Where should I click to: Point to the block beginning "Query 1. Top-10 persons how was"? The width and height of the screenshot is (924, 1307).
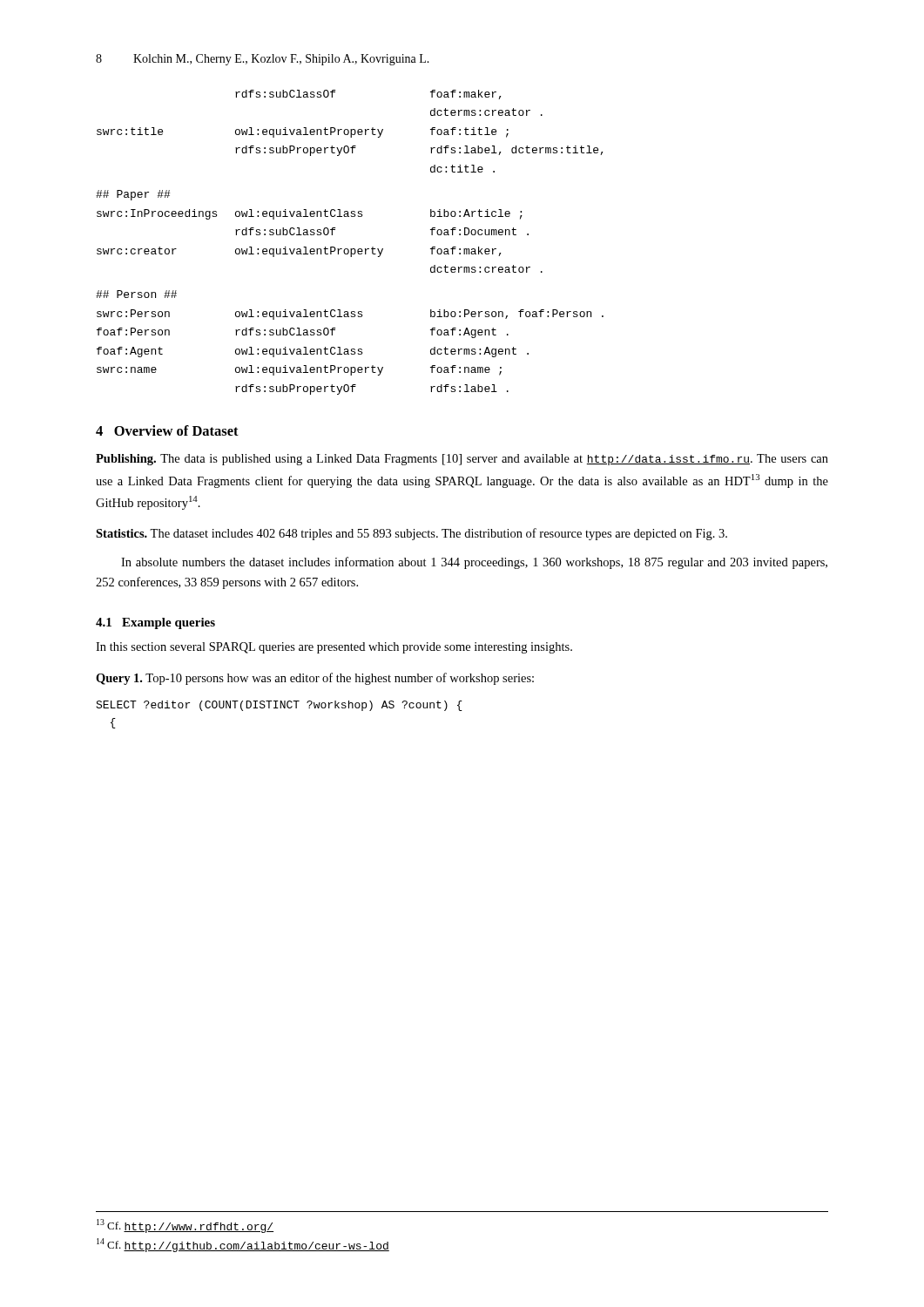(315, 678)
